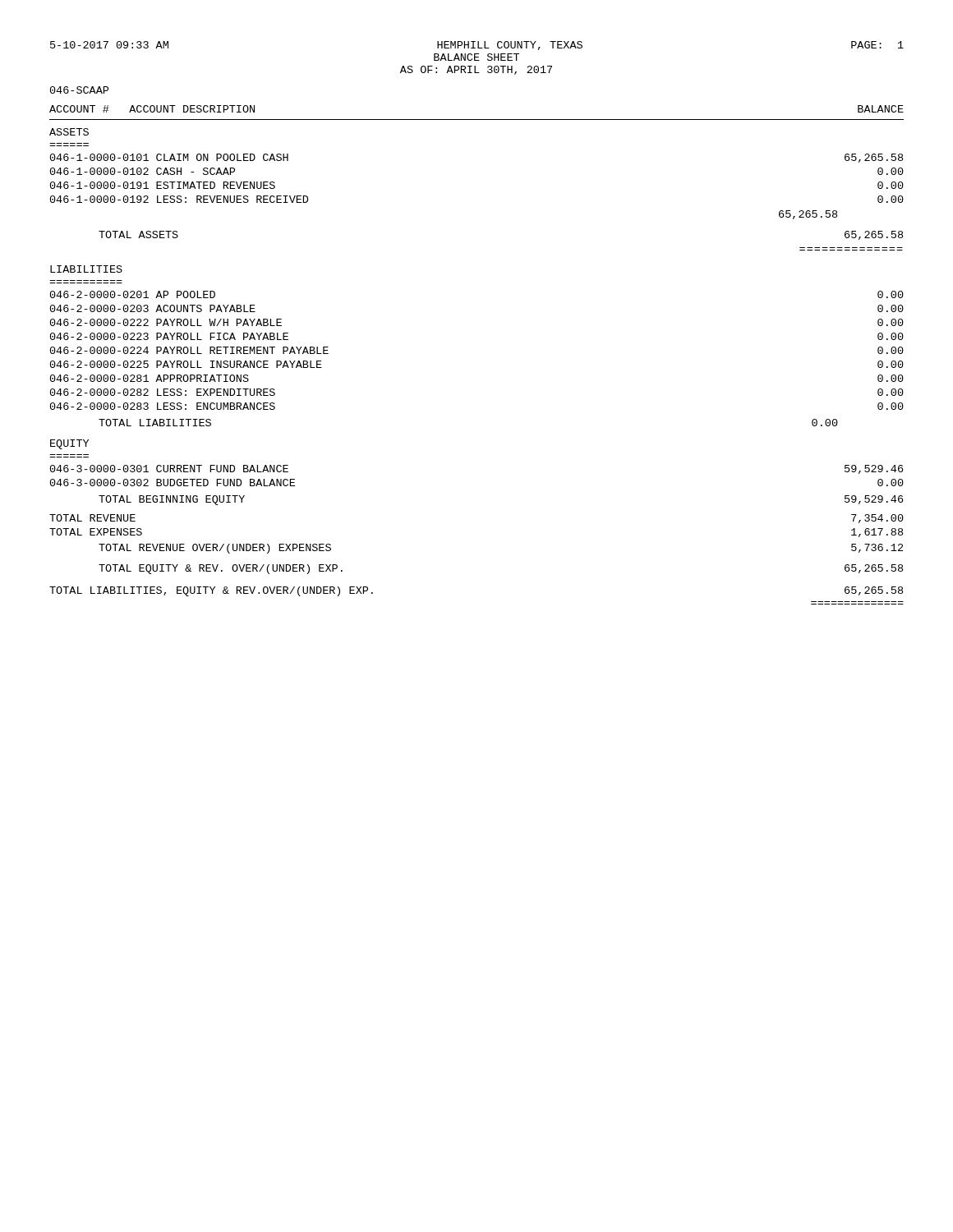Where does it say "046-2-0000-0203 ACOUNTS PAYABLE 0.00"?

point(146,308)
